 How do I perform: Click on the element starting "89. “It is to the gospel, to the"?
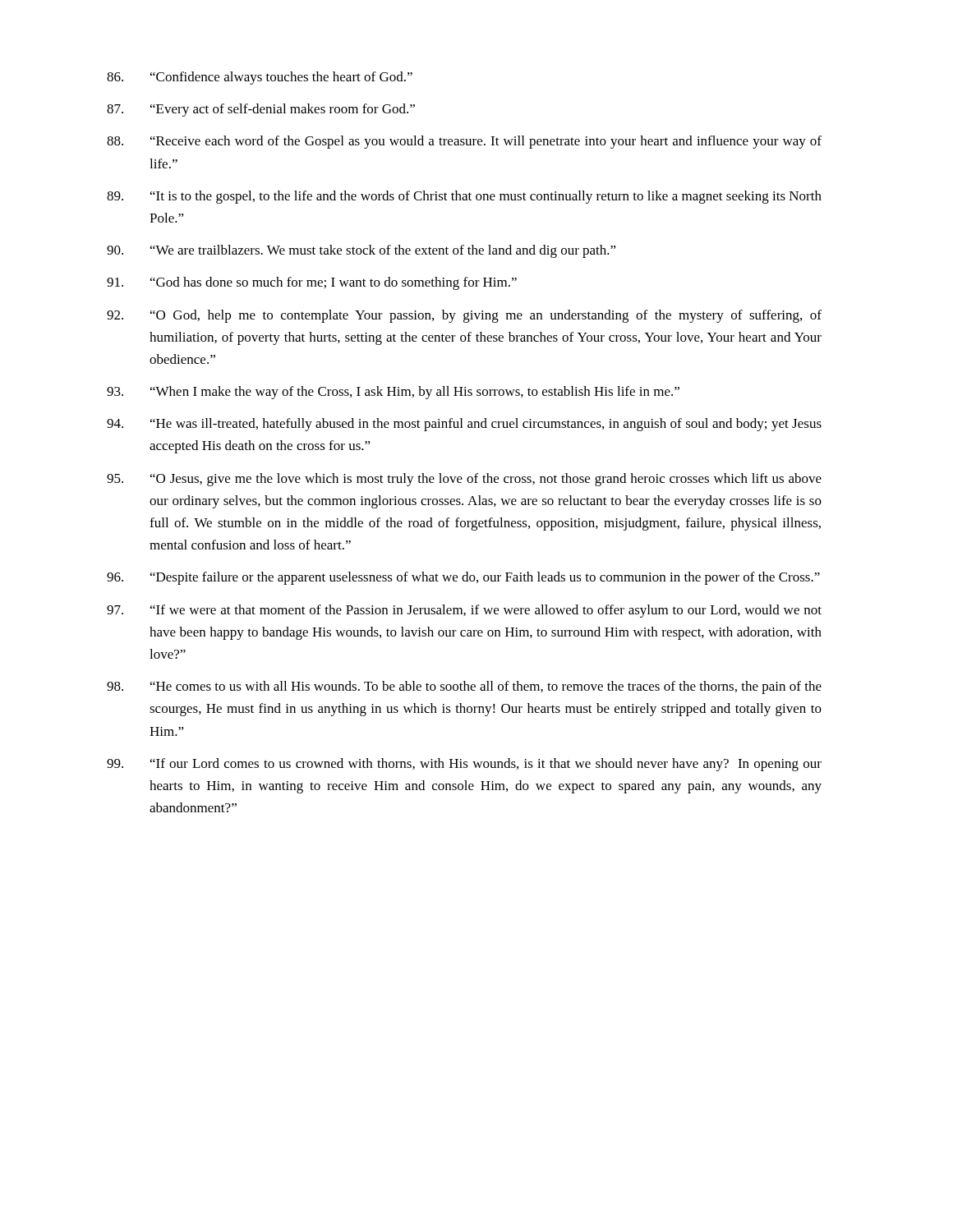point(464,207)
